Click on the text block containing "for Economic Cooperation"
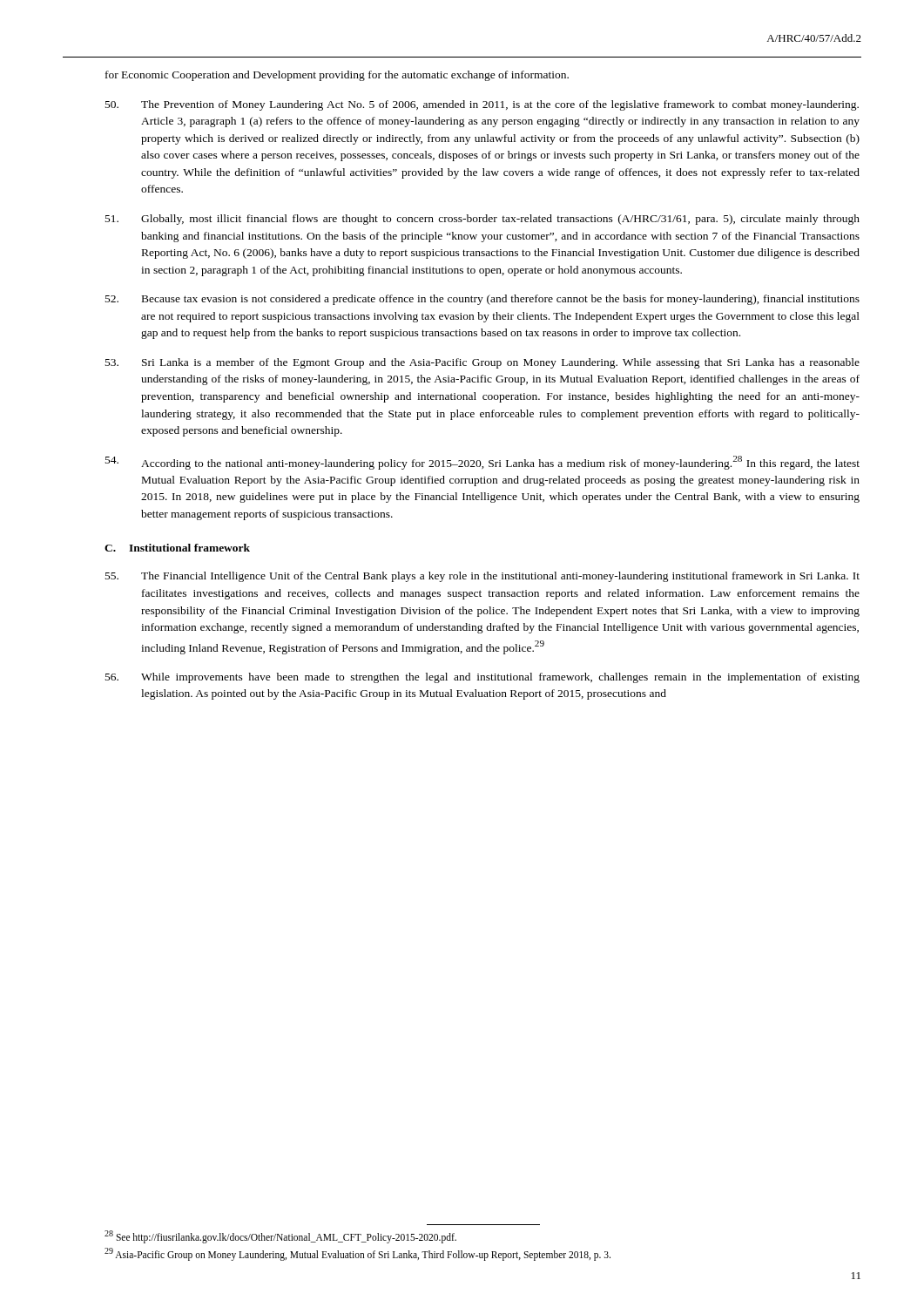Screen dimensions: 1307x924 click(464, 75)
